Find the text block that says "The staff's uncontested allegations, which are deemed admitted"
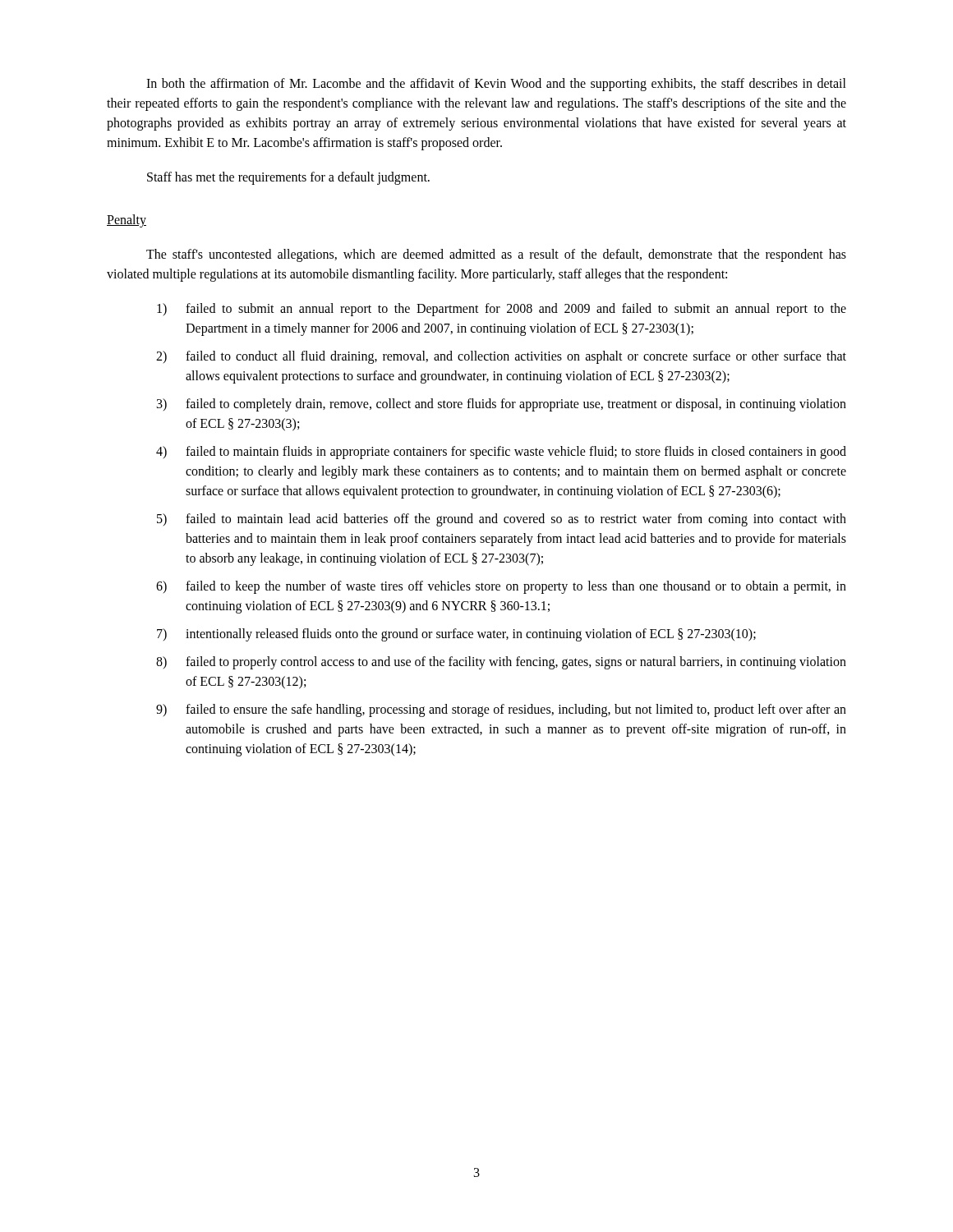Viewport: 953px width, 1232px height. point(476,264)
